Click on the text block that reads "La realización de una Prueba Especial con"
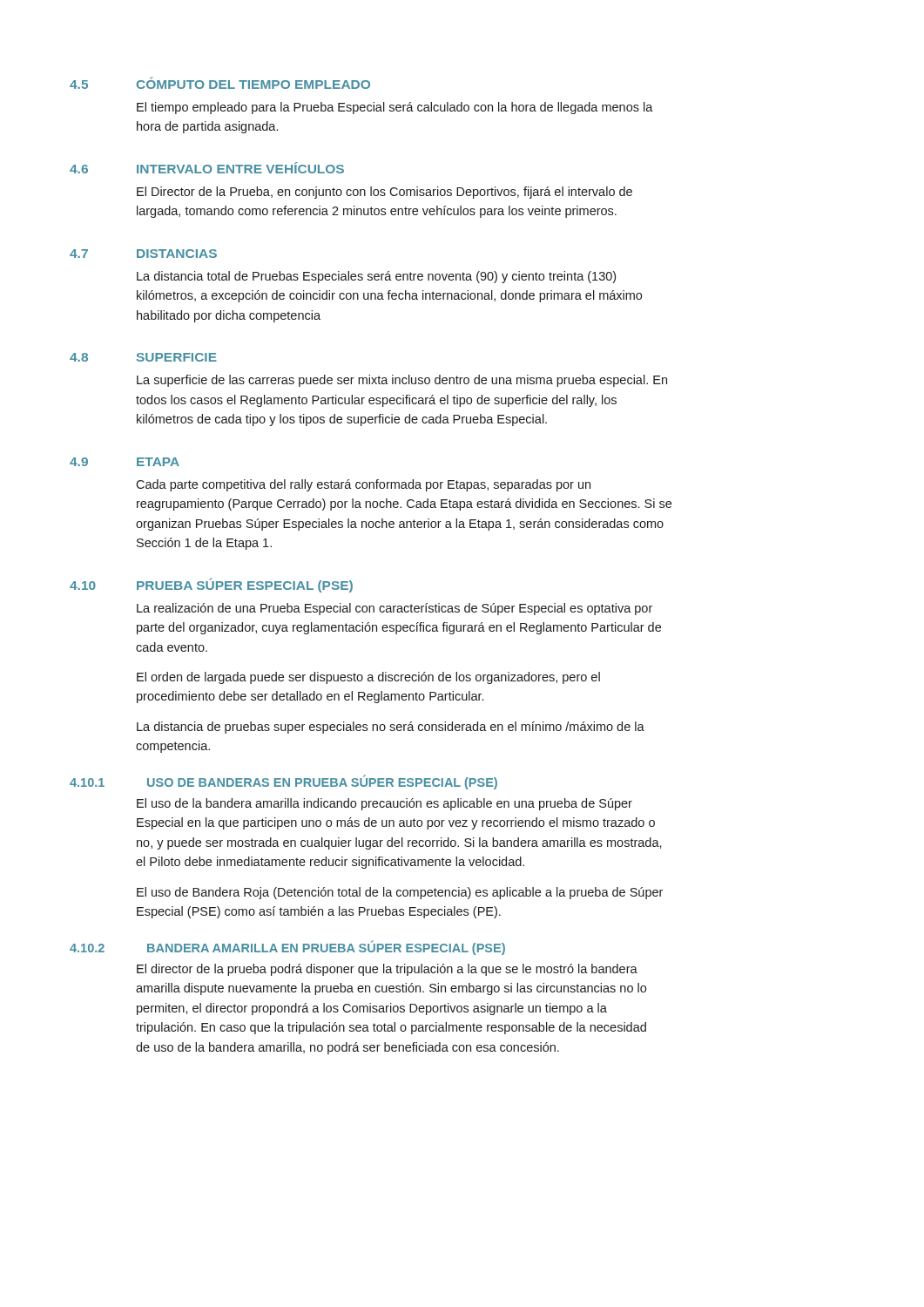The width and height of the screenshot is (924, 1307). point(399,627)
